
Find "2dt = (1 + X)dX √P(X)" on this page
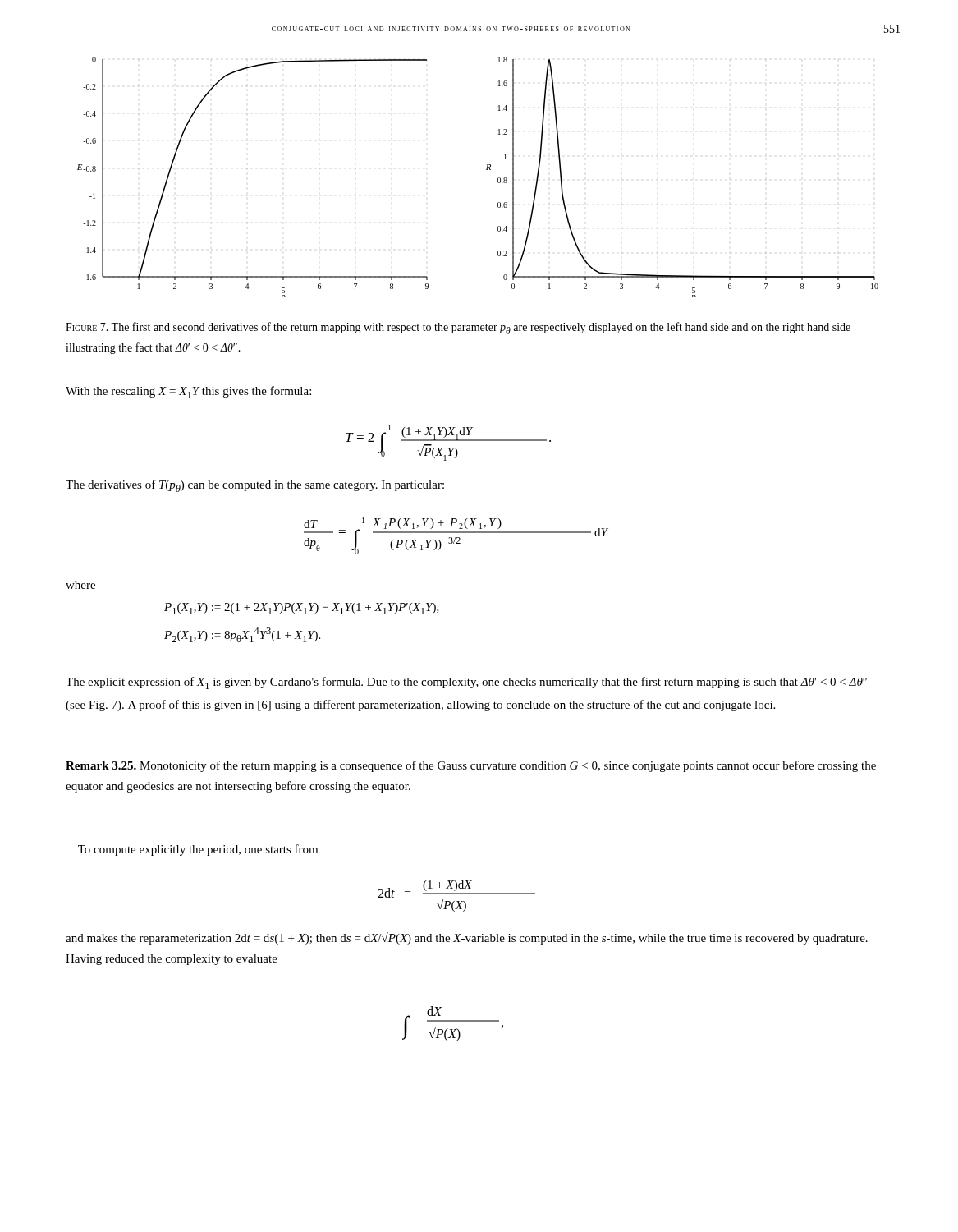tap(476, 891)
